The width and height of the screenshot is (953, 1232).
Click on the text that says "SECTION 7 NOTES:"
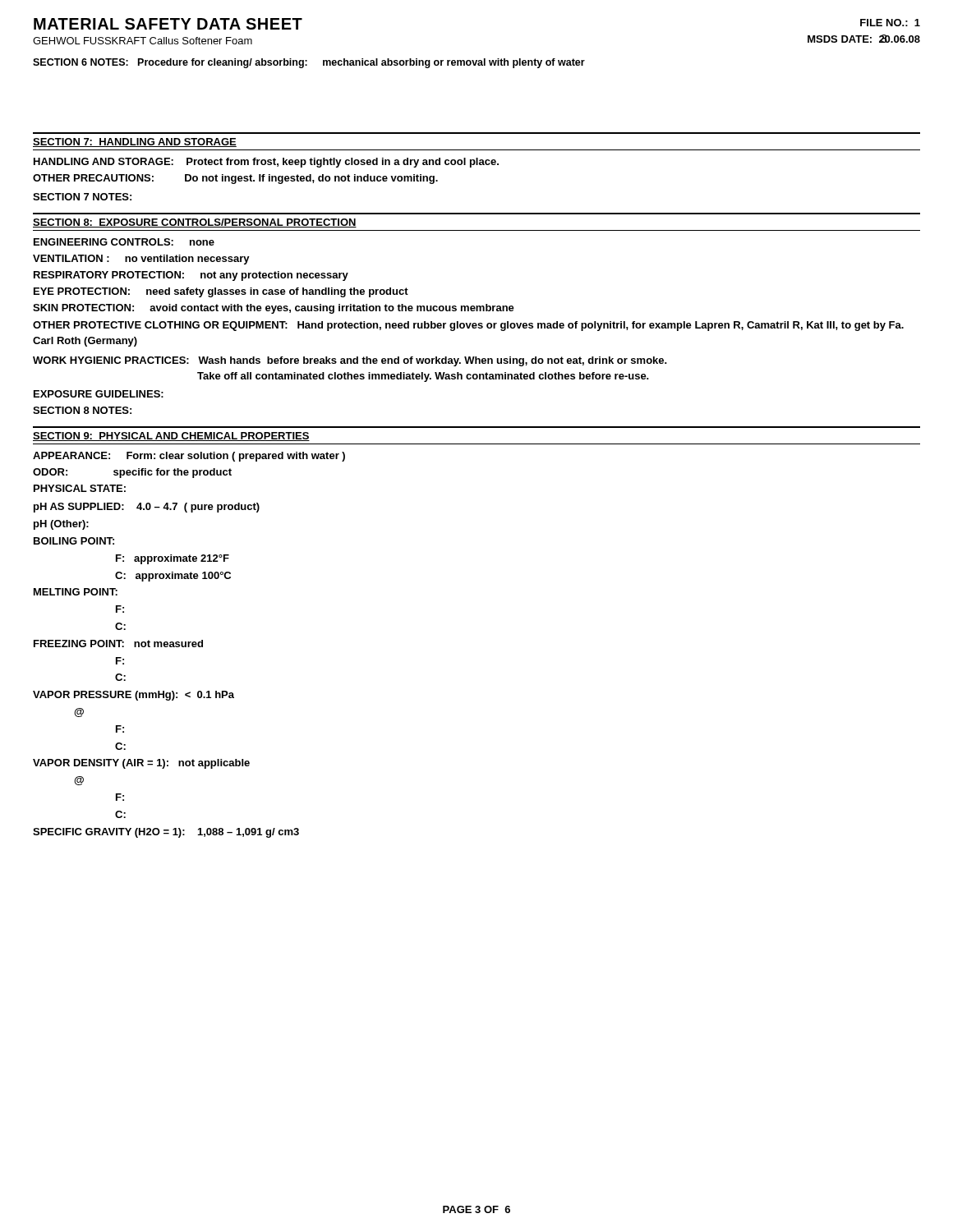[83, 197]
